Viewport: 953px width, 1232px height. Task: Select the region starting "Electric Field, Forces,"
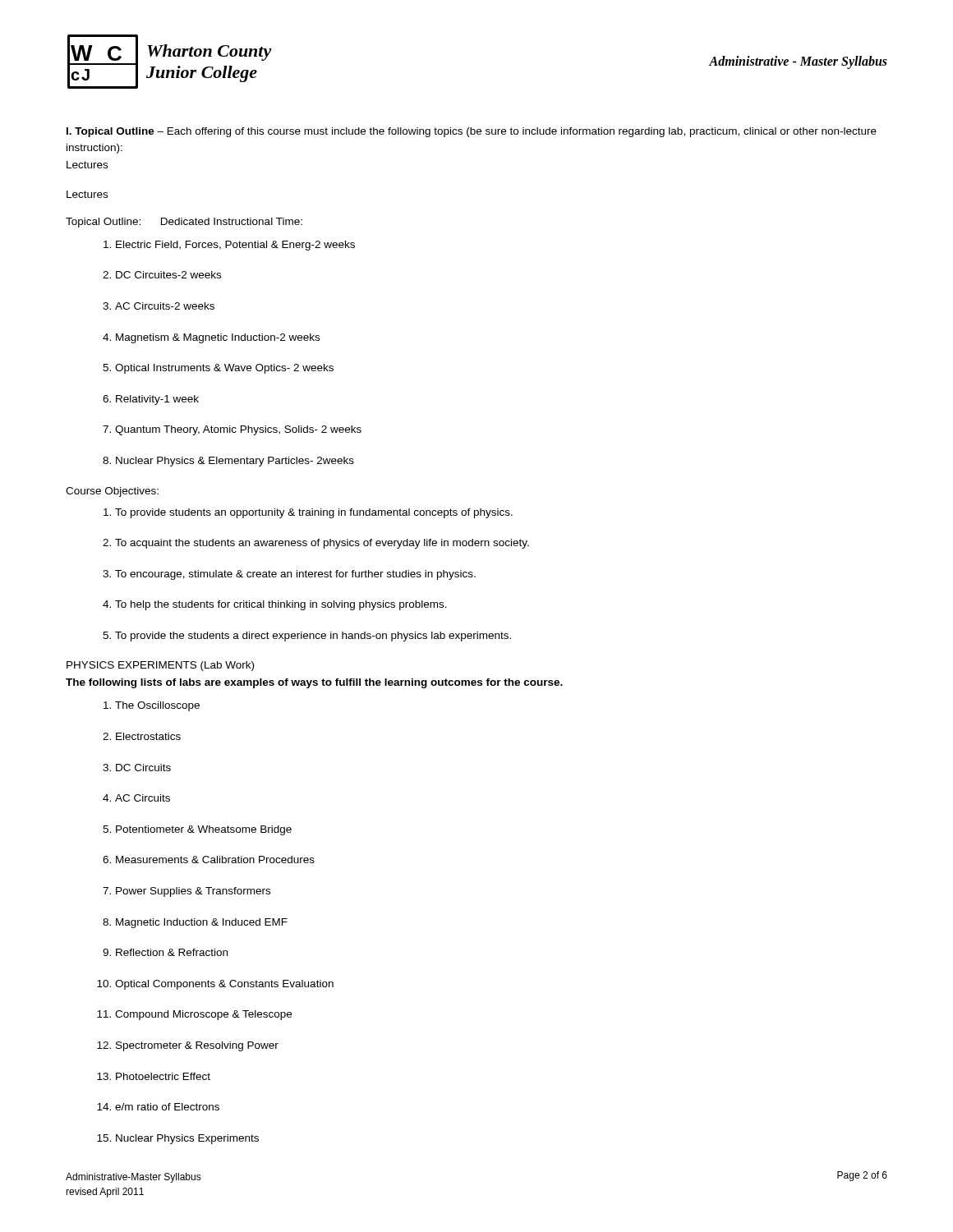[229, 246]
